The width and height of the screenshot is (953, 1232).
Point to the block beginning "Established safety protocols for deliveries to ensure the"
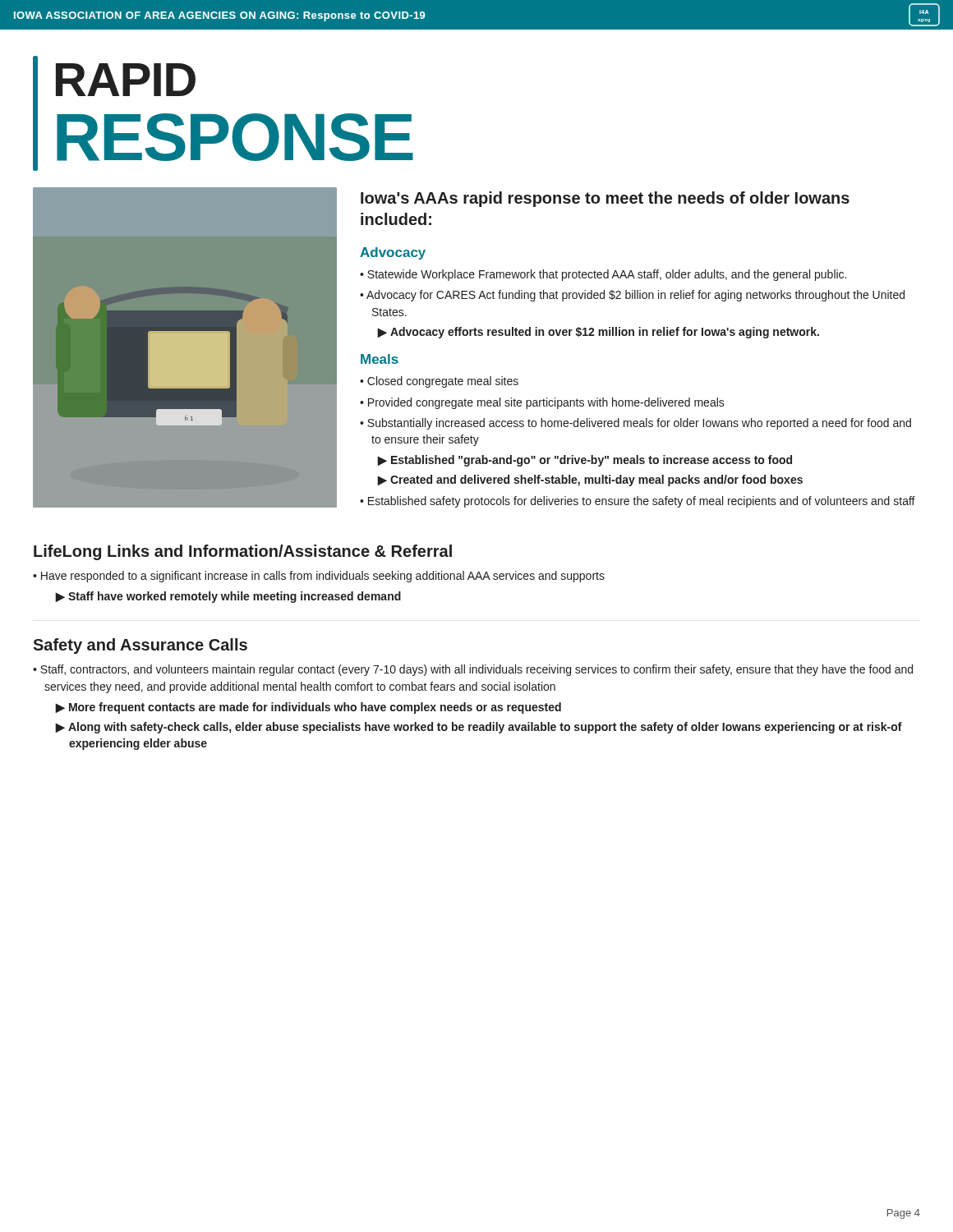point(641,501)
